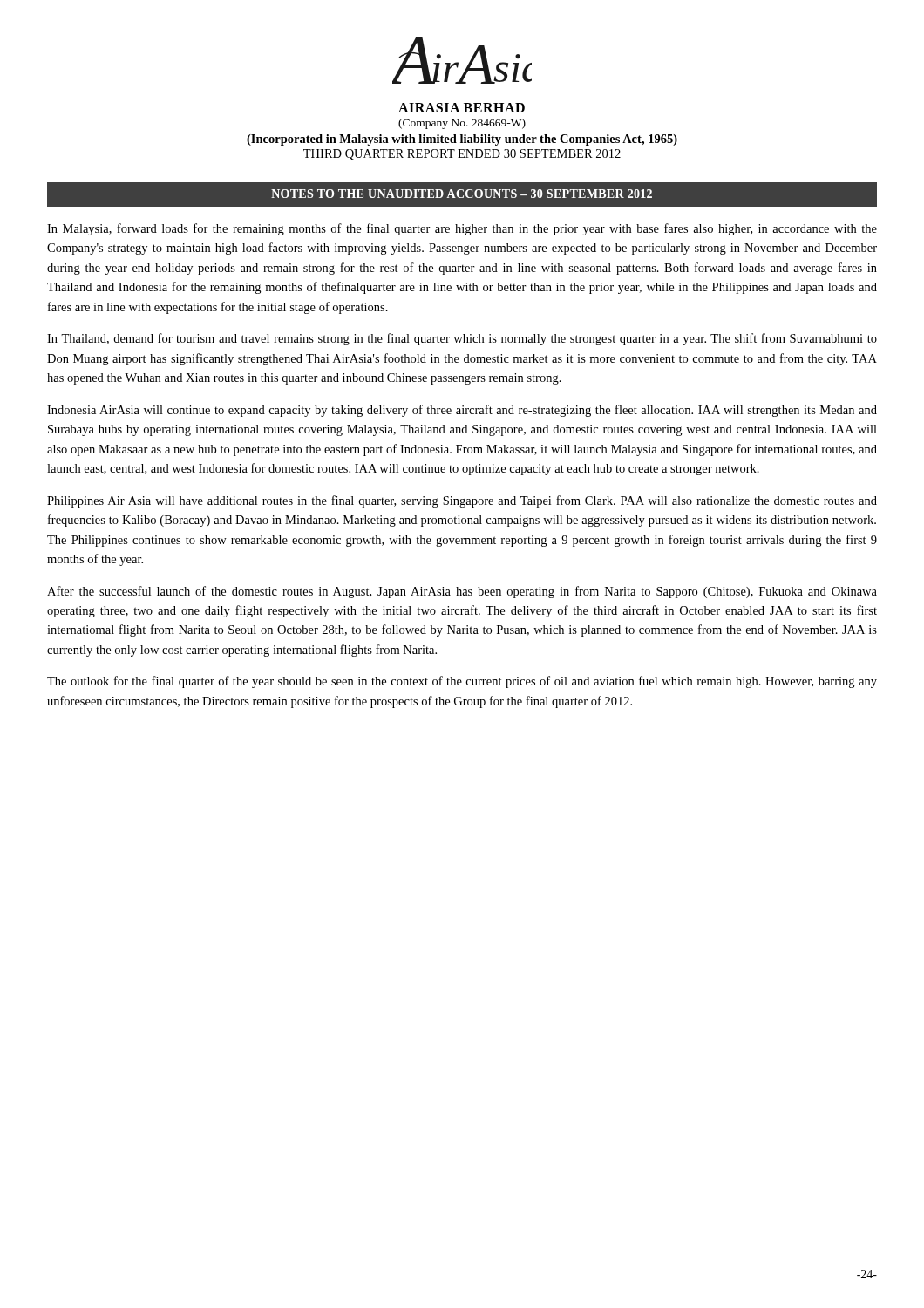
Task: Locate the text starting "NOTES TO THE"
Action: click(x=462, y=194)
